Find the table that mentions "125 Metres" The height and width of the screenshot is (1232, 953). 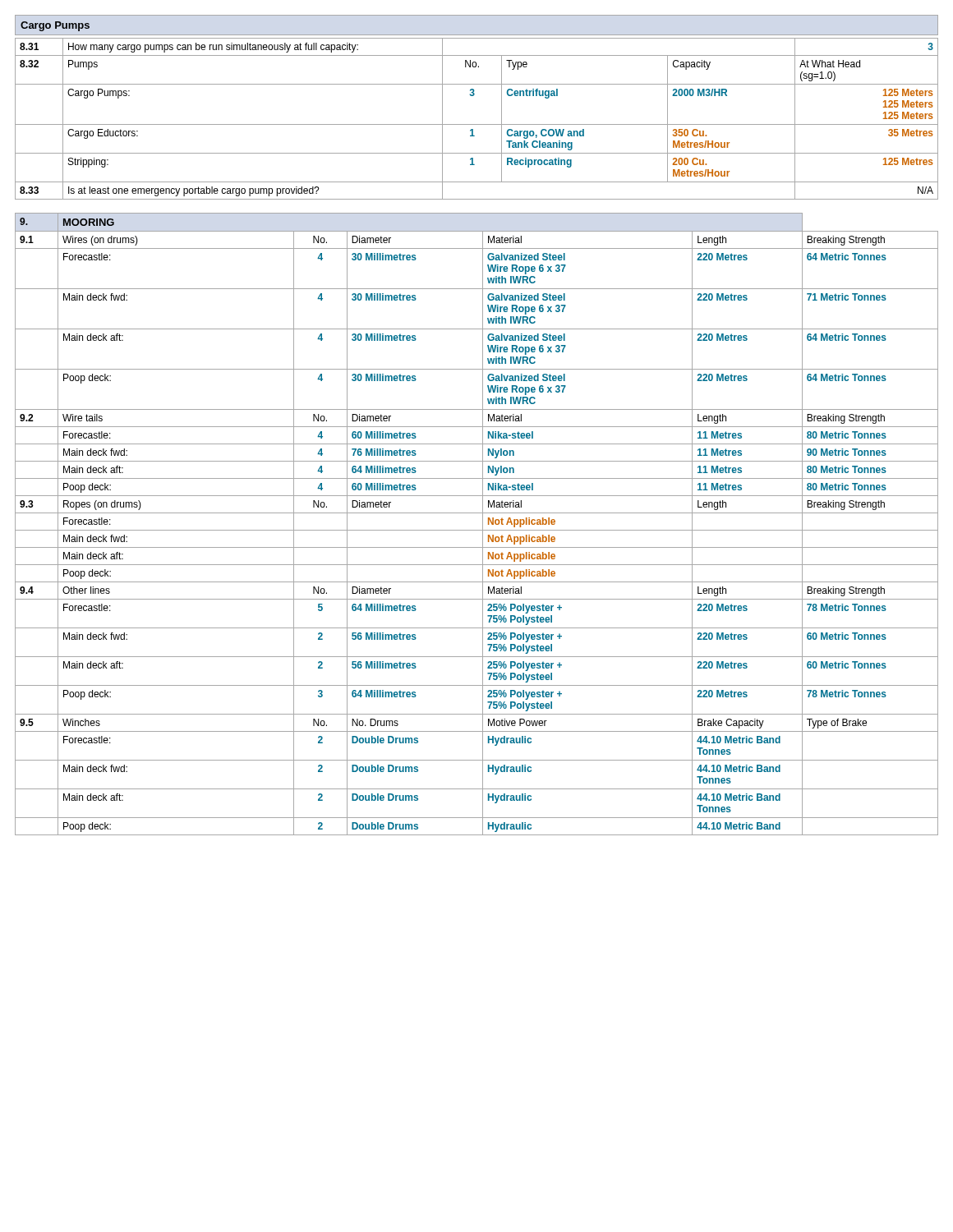(x=476, y=119)
